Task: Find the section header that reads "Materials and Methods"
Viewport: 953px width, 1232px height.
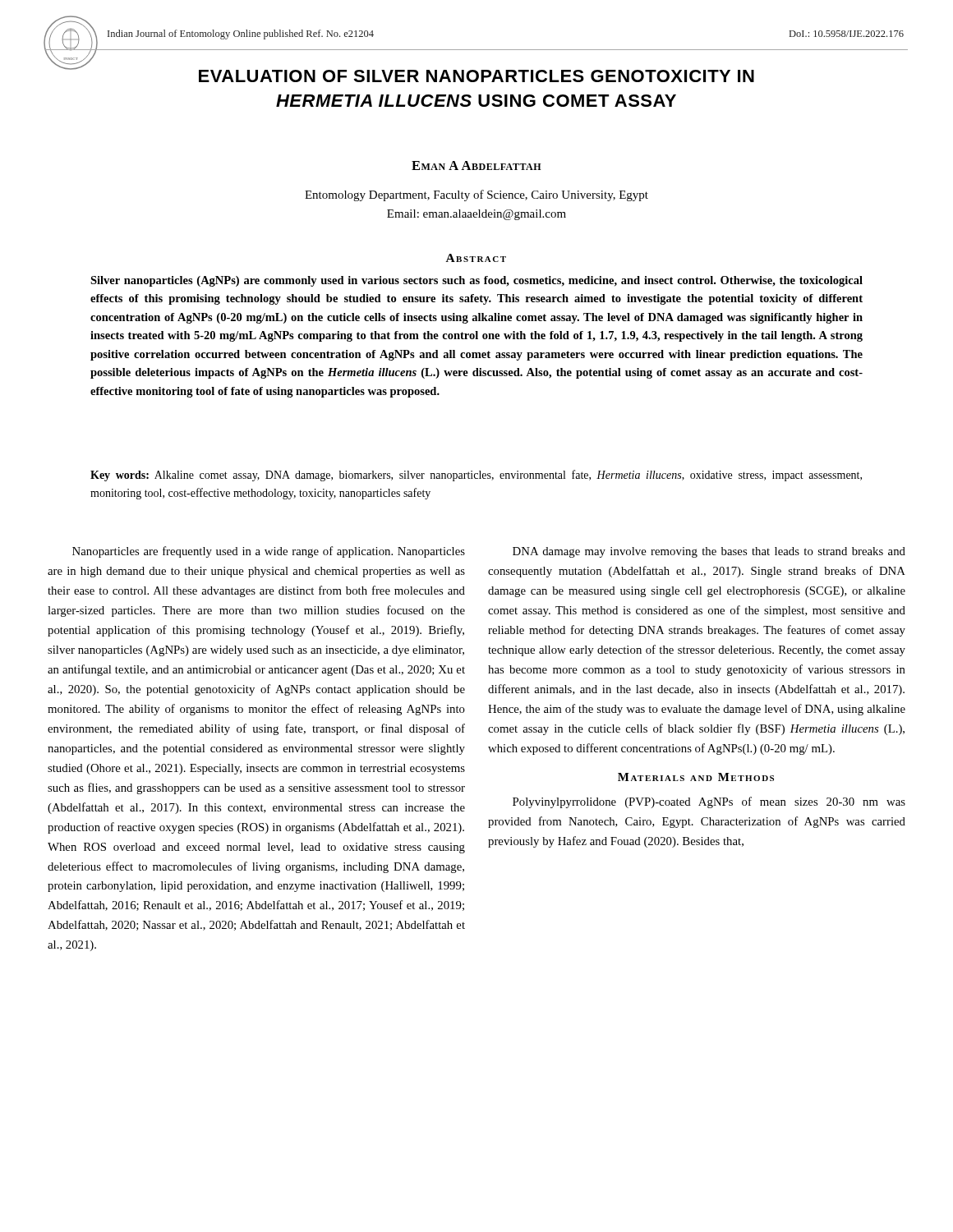Action: pyautogui.click(x=697, y=777)
